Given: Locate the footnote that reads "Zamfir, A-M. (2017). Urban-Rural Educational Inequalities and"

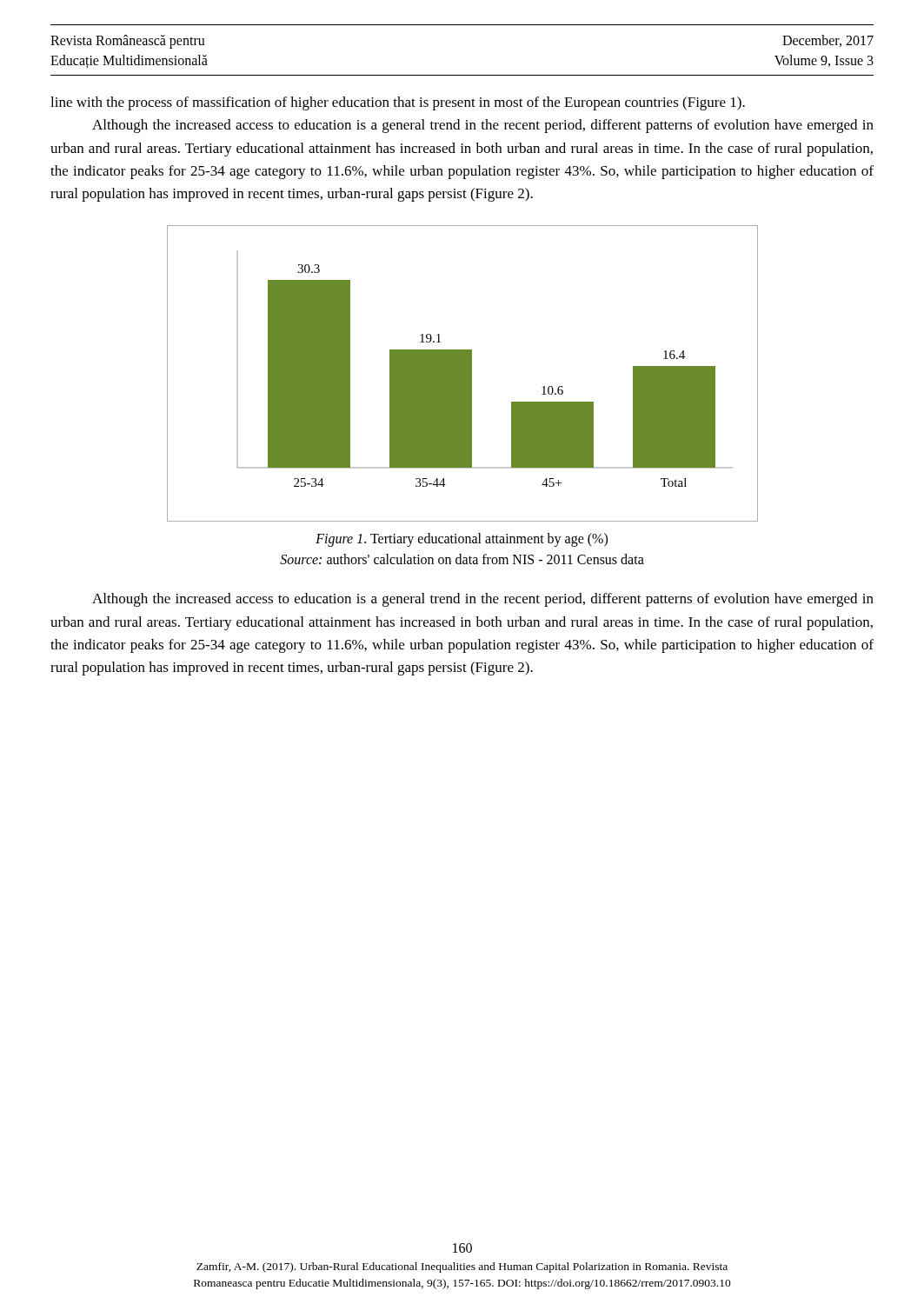Looking at the screenshot, I should [x=462, y=1275].
